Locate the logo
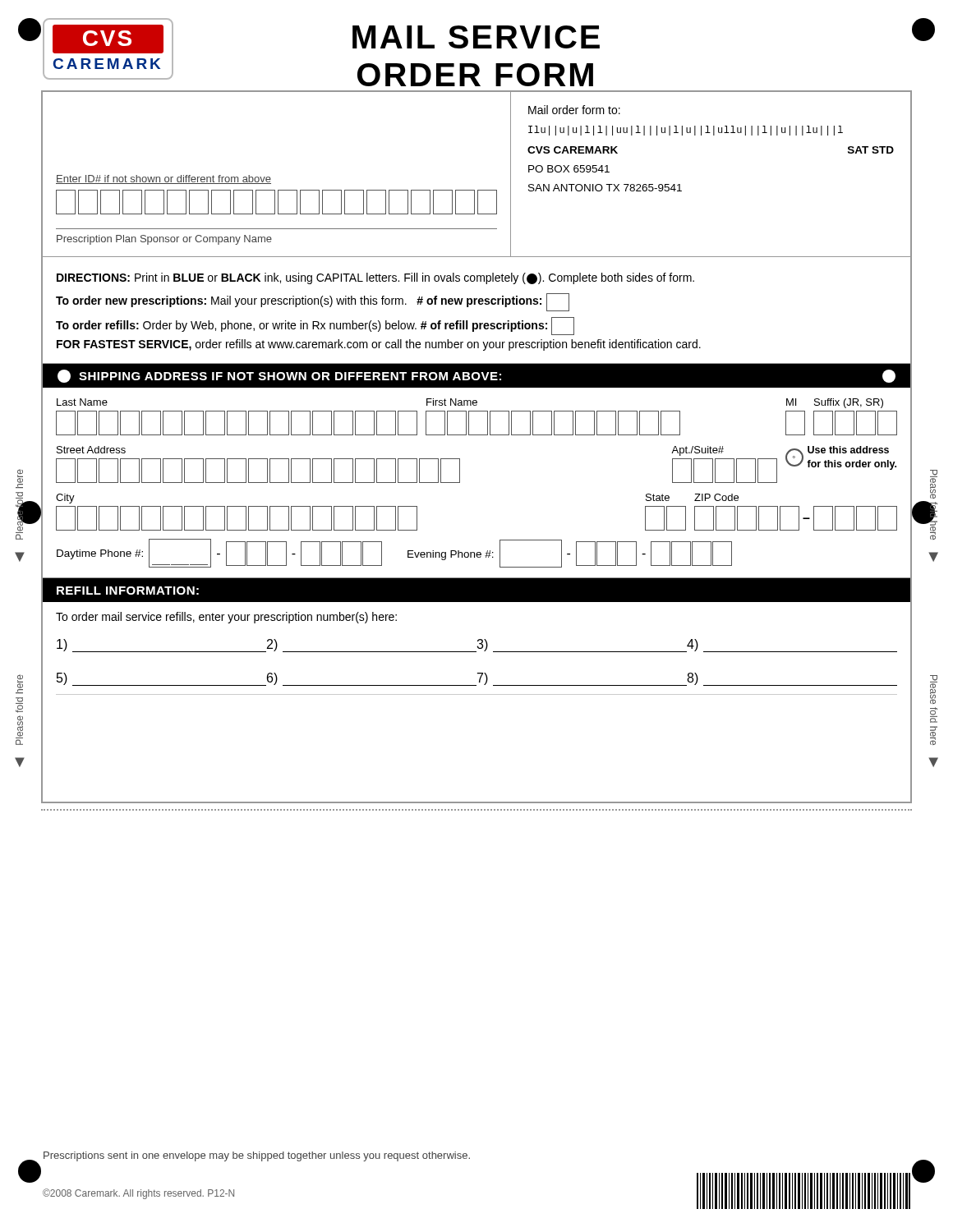The width and height of the screenshot is (953, 1232). point(108,49)
